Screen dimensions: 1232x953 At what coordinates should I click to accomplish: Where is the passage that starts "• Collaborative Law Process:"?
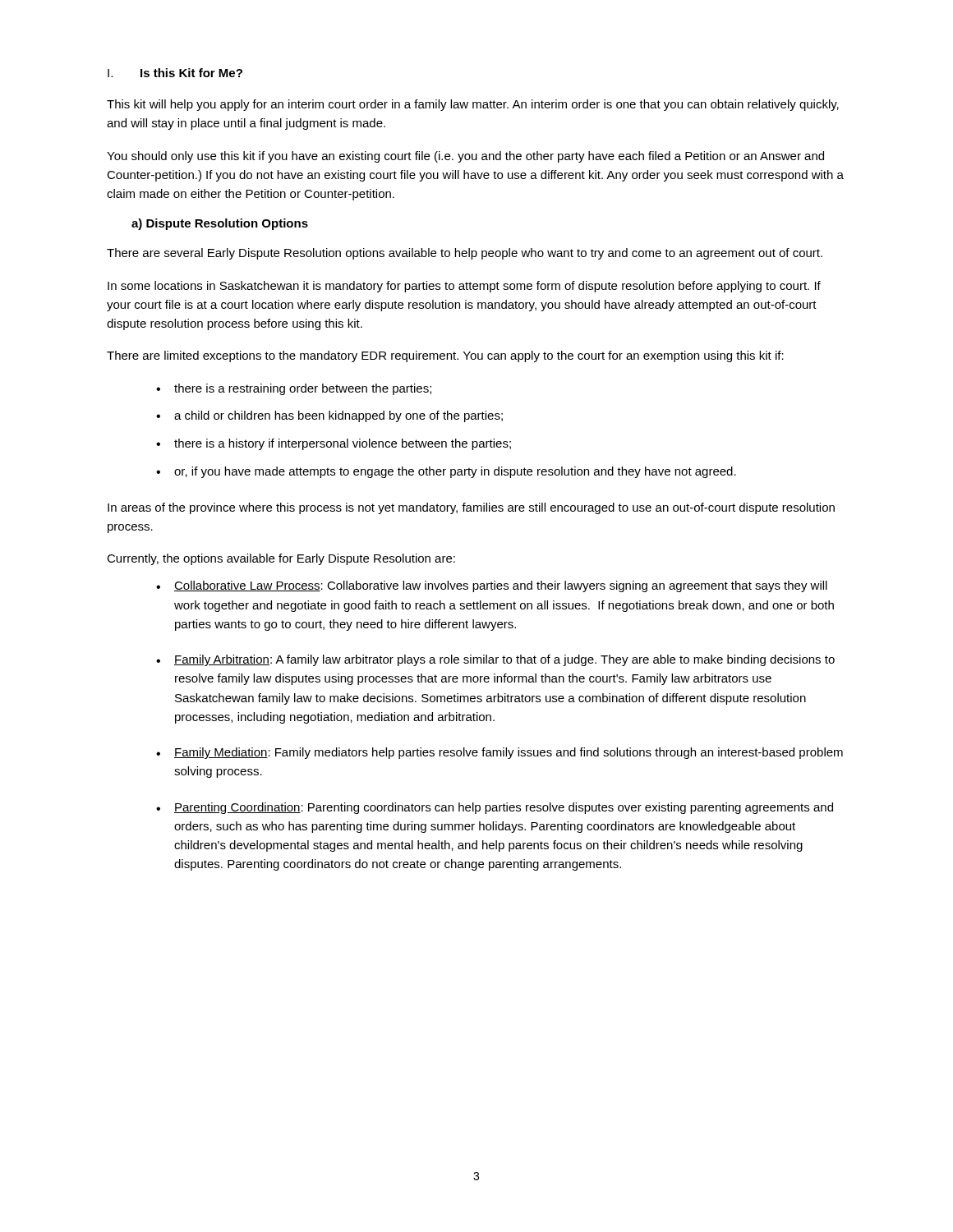(x=501, y=605)
